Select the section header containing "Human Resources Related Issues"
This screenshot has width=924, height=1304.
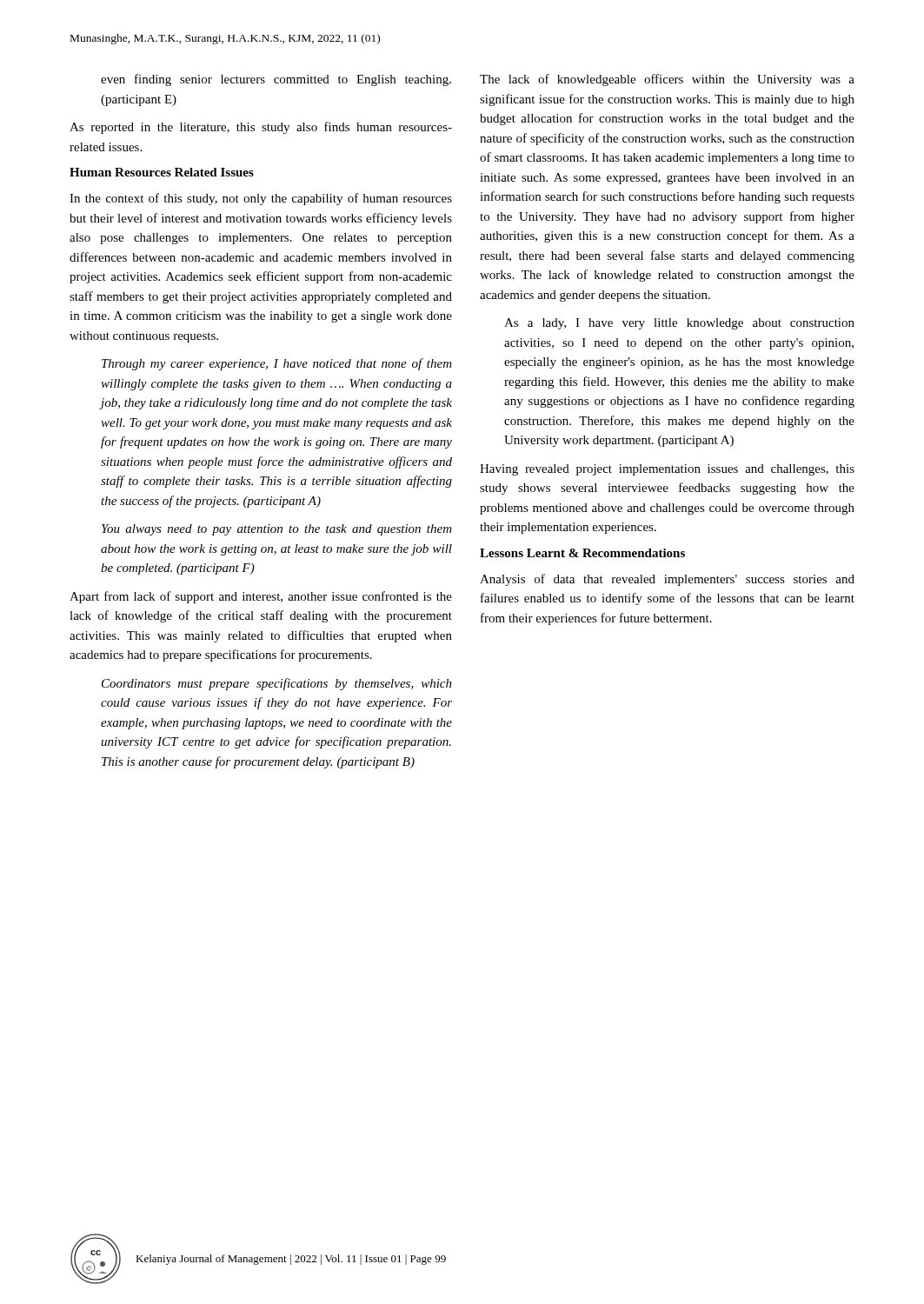[x=162, y=172]
